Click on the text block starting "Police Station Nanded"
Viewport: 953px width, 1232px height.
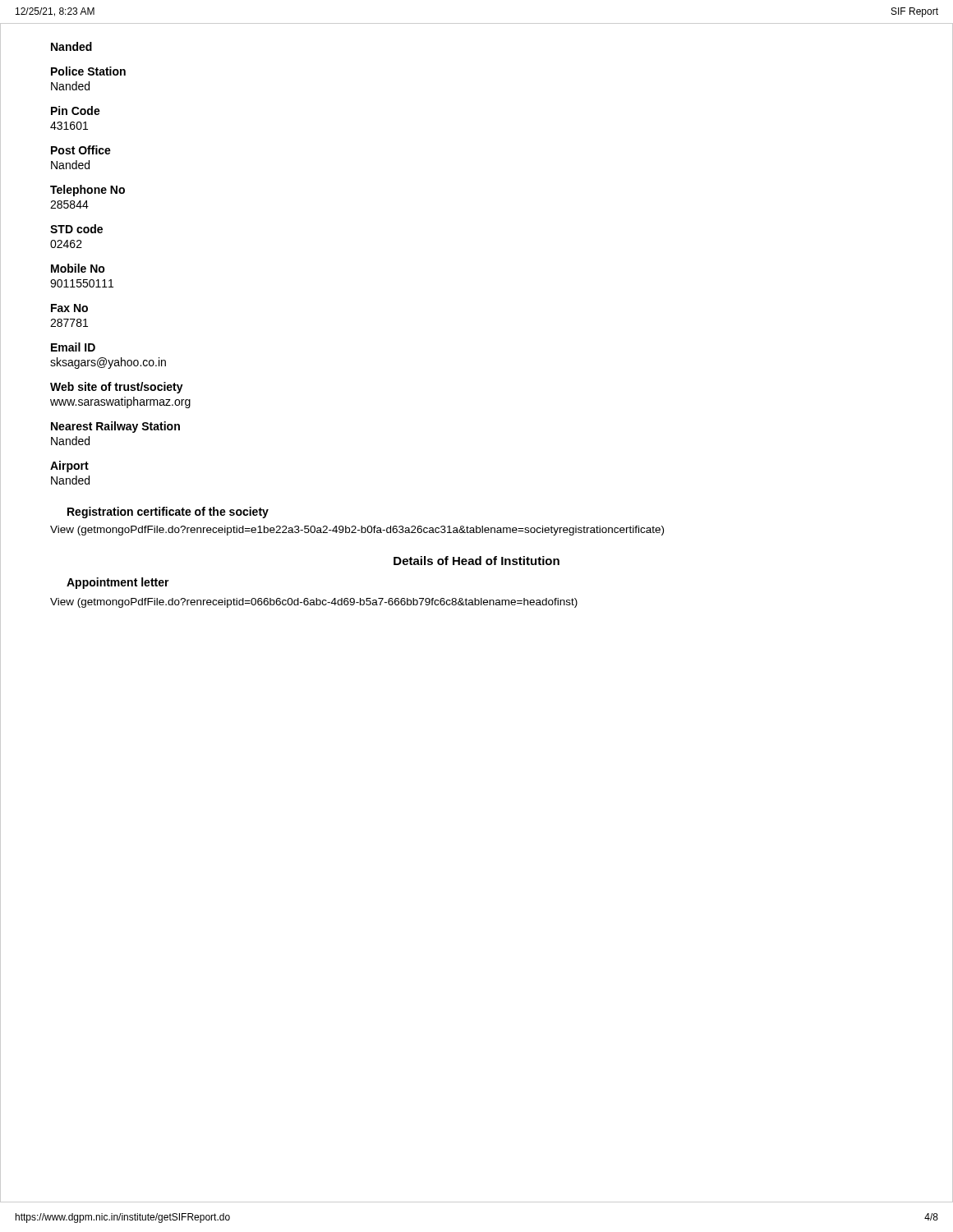click(88, 71)
